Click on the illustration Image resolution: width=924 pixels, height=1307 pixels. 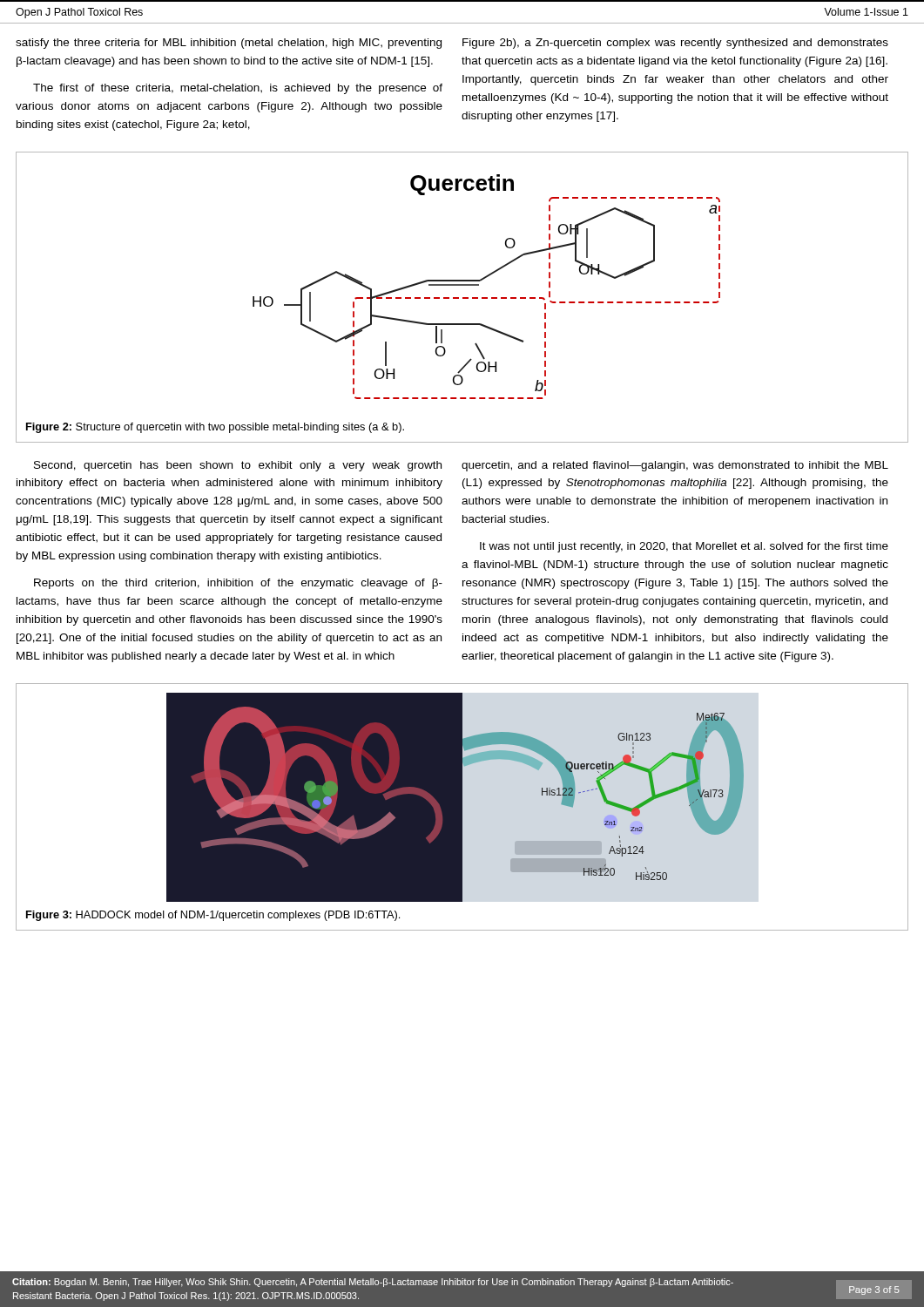462,297
